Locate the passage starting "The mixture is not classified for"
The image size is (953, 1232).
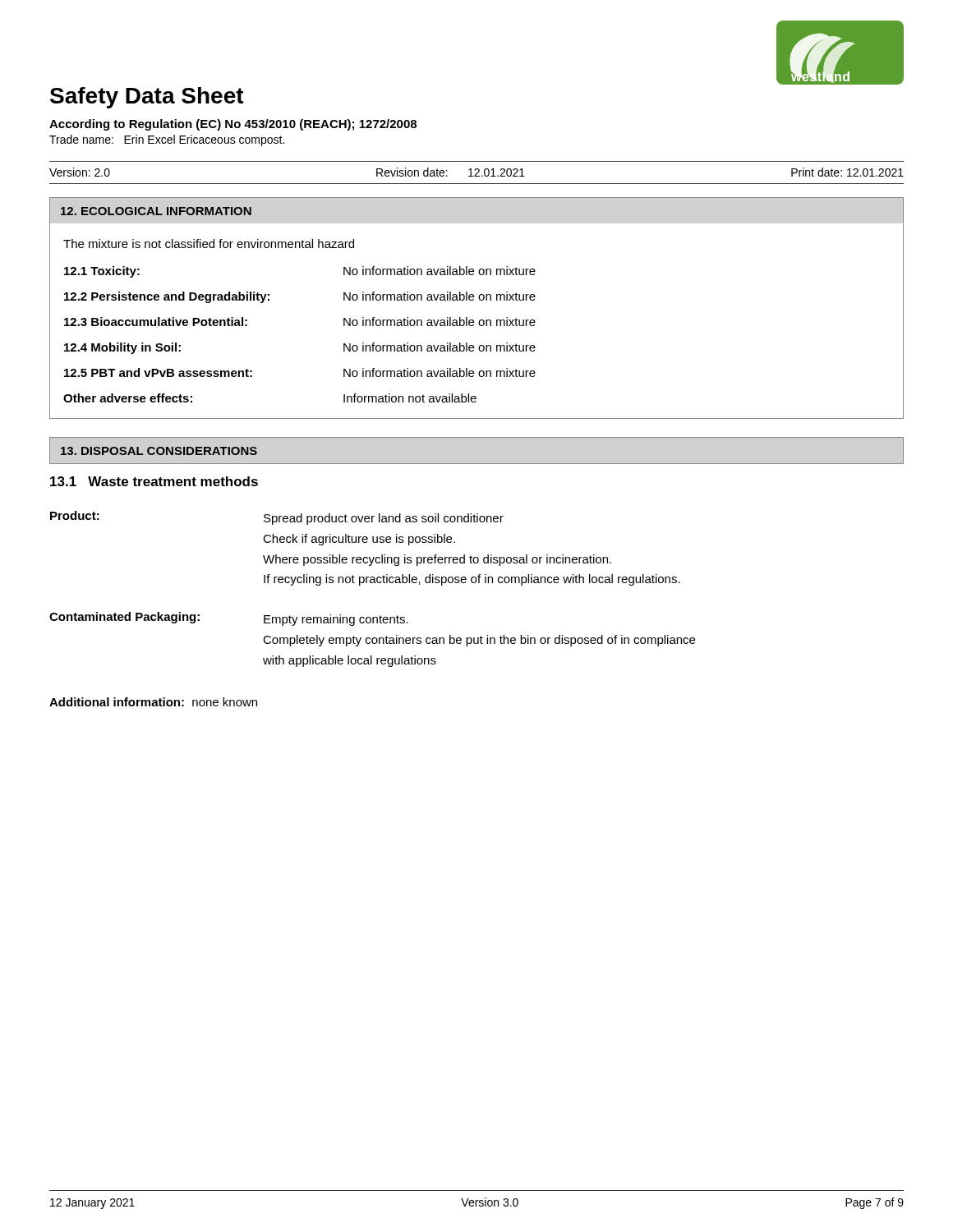(x=209, y=244)
